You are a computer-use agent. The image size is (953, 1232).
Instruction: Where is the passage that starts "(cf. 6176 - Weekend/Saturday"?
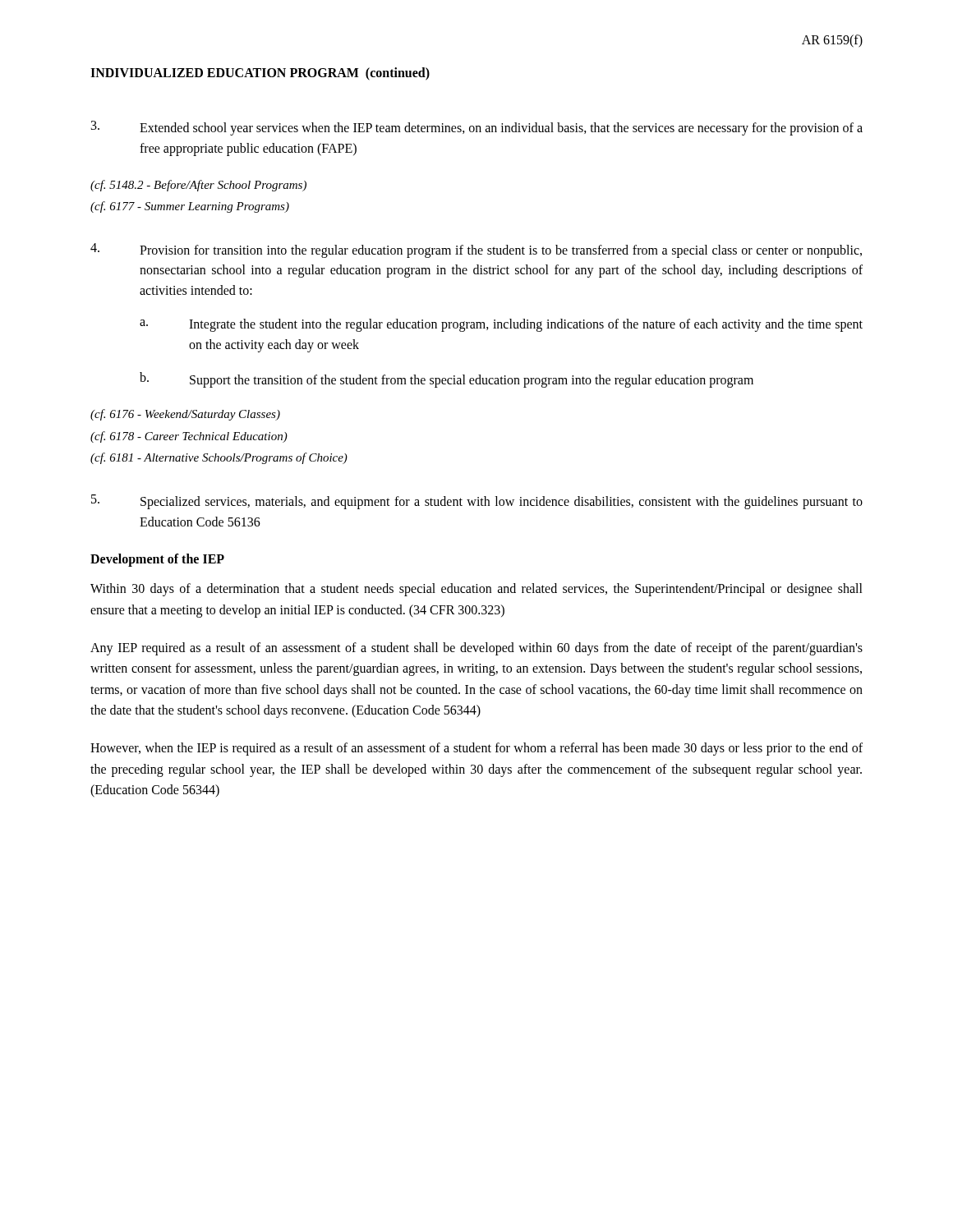pos(185,415)
